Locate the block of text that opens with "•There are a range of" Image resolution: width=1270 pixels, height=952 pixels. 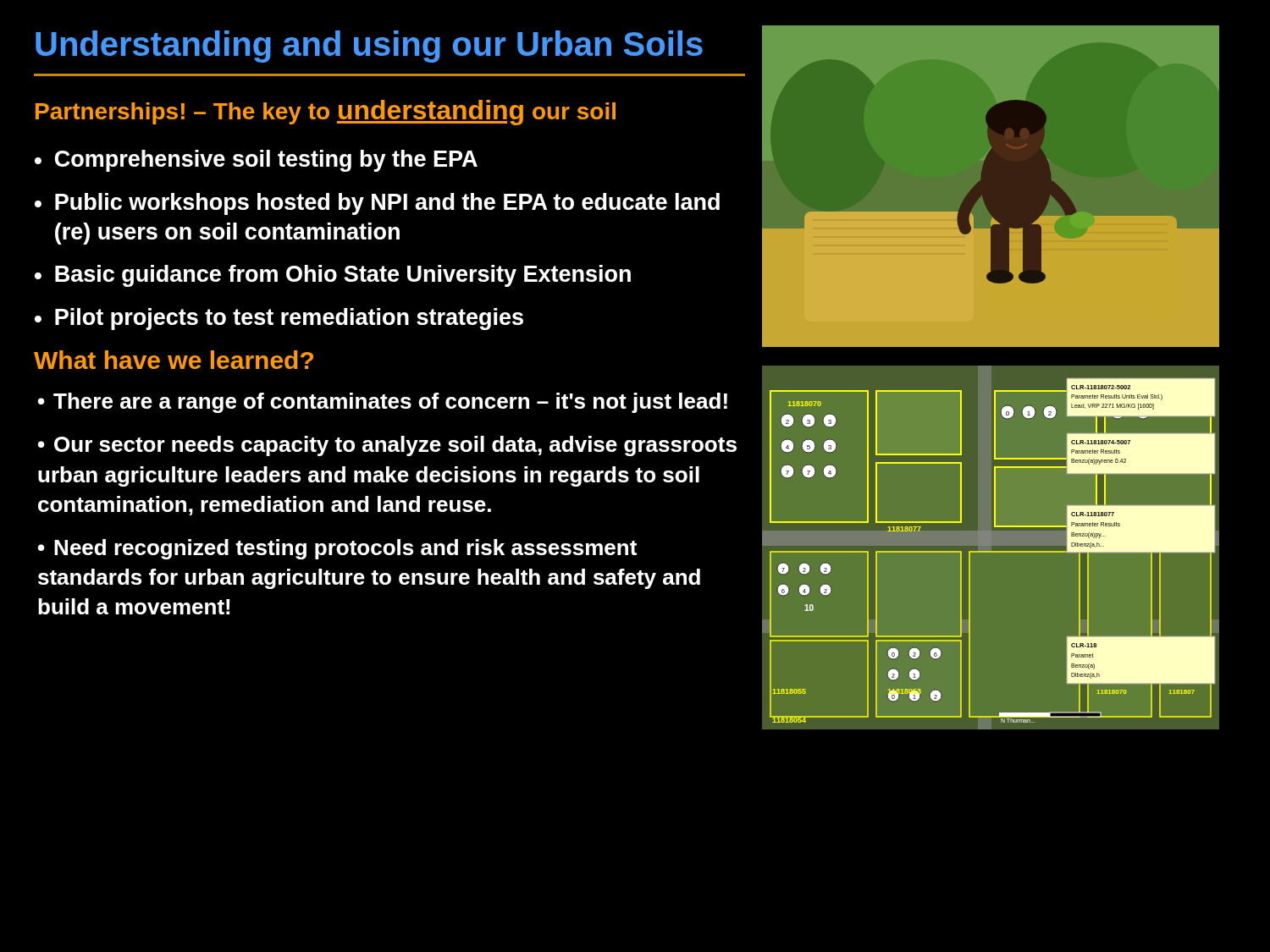pos(383,401)
